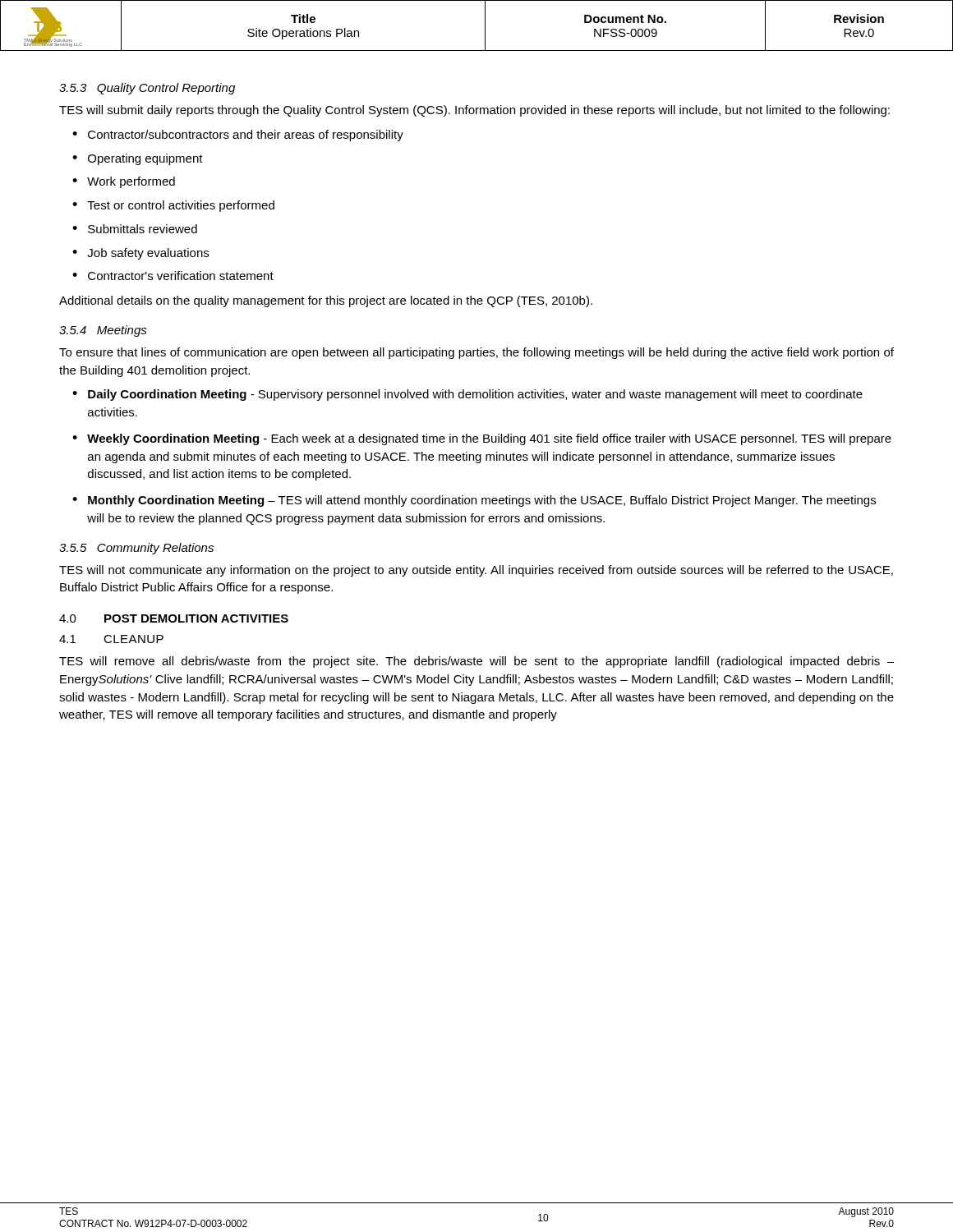The image size is (953, 1232).
Task: Click where it says "4.0 POST DEMOLITION ACTIVITIES"
Action: (x=174, y=618)
